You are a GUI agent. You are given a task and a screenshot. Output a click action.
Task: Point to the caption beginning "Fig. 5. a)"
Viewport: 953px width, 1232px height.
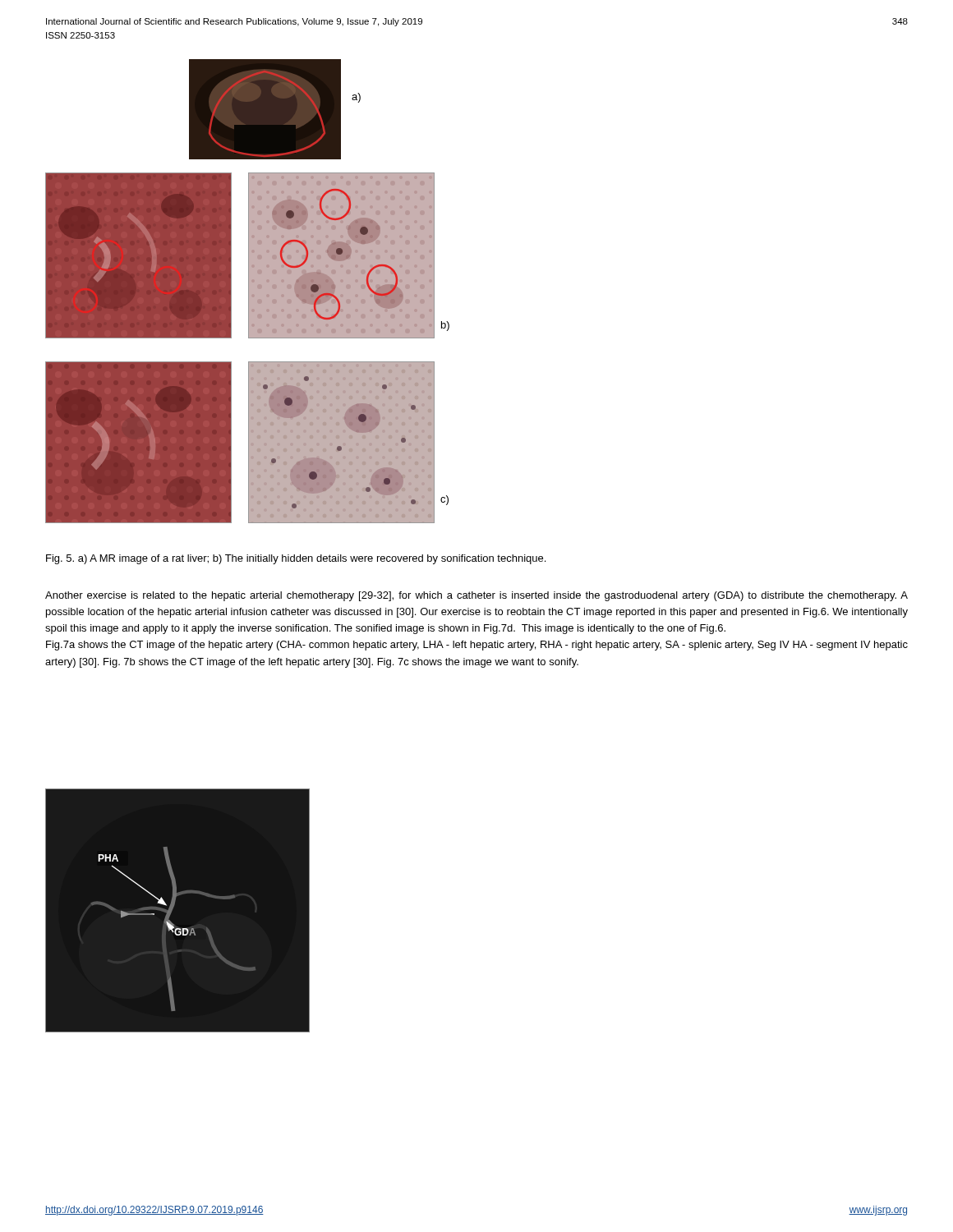[296, 558]
